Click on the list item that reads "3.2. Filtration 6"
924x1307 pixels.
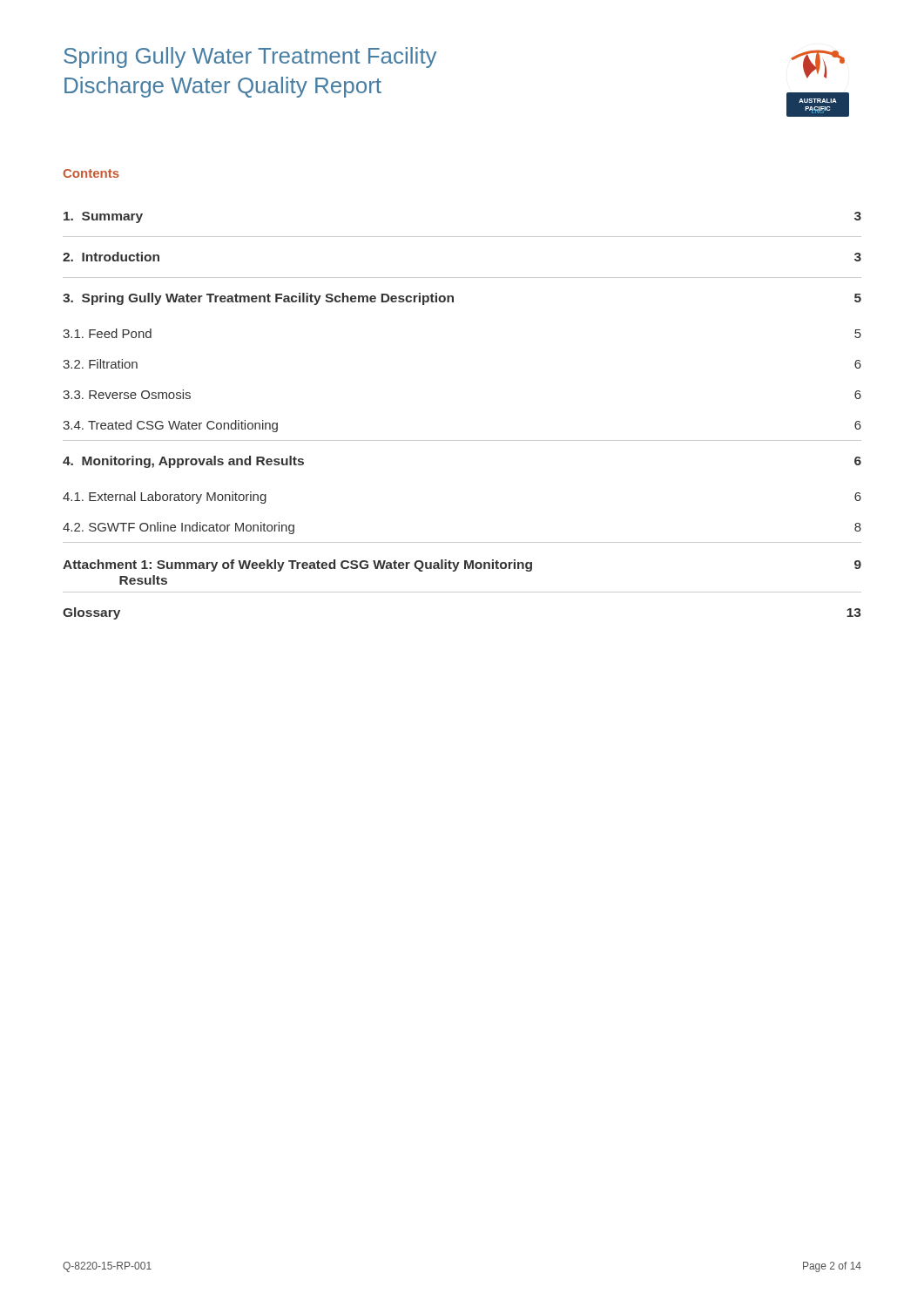coord(101,364)
